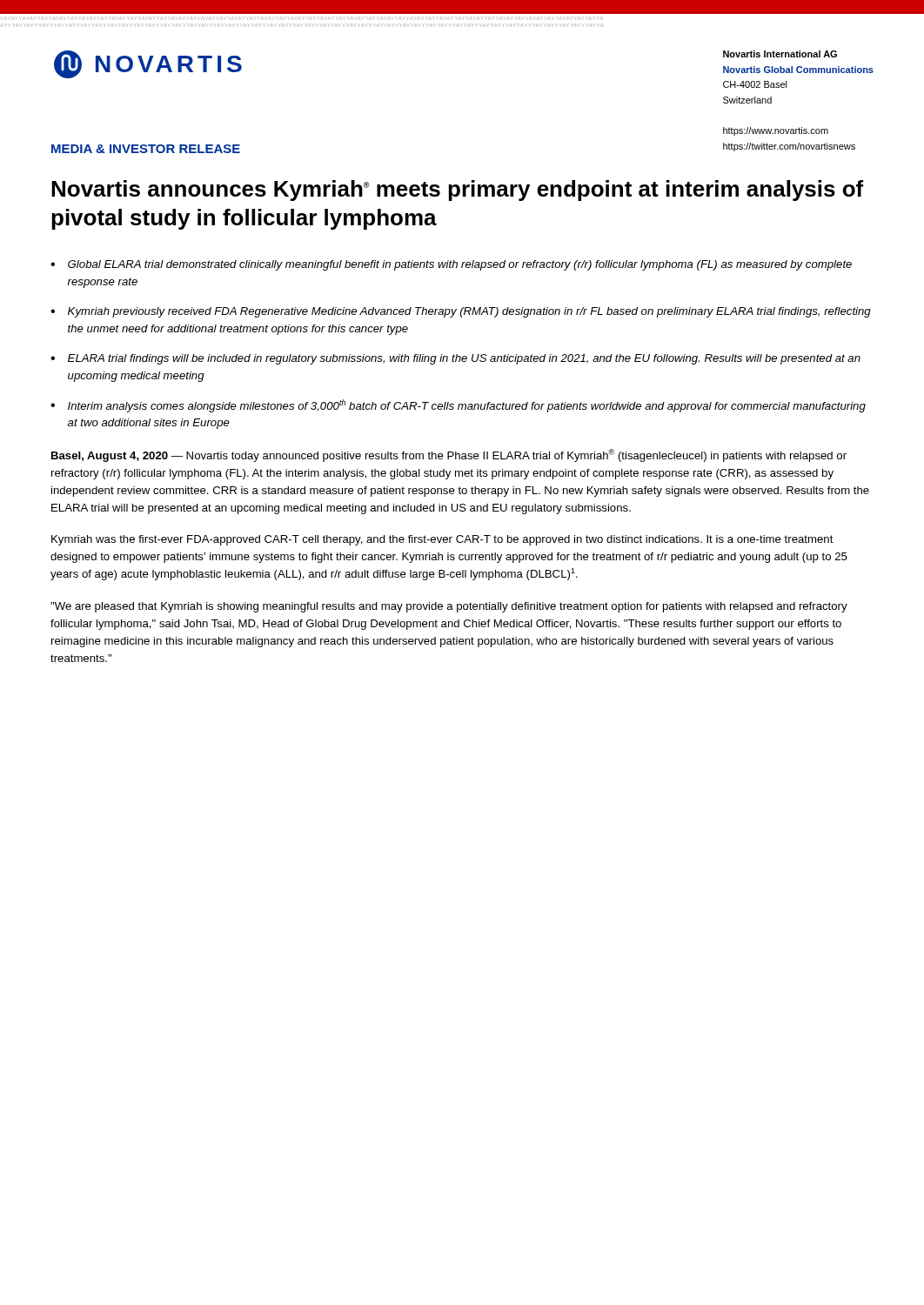This screenshot has height=1305, width=924.
Task: Select the passage starting "MEDIA & INVESTOR RELEASE"
Action: (x=145, y=148)
